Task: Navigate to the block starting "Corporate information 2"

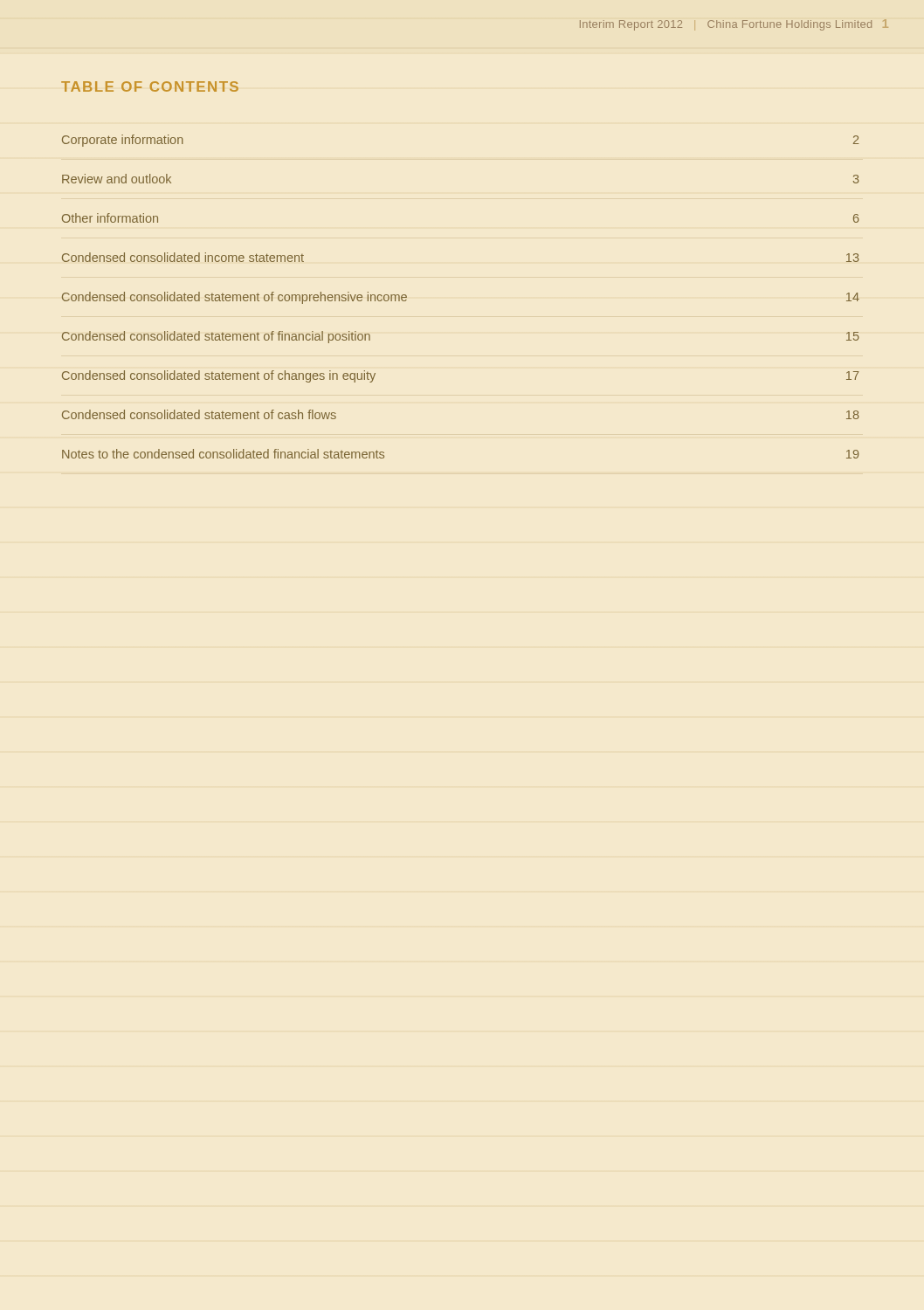Action: [122, 140]
